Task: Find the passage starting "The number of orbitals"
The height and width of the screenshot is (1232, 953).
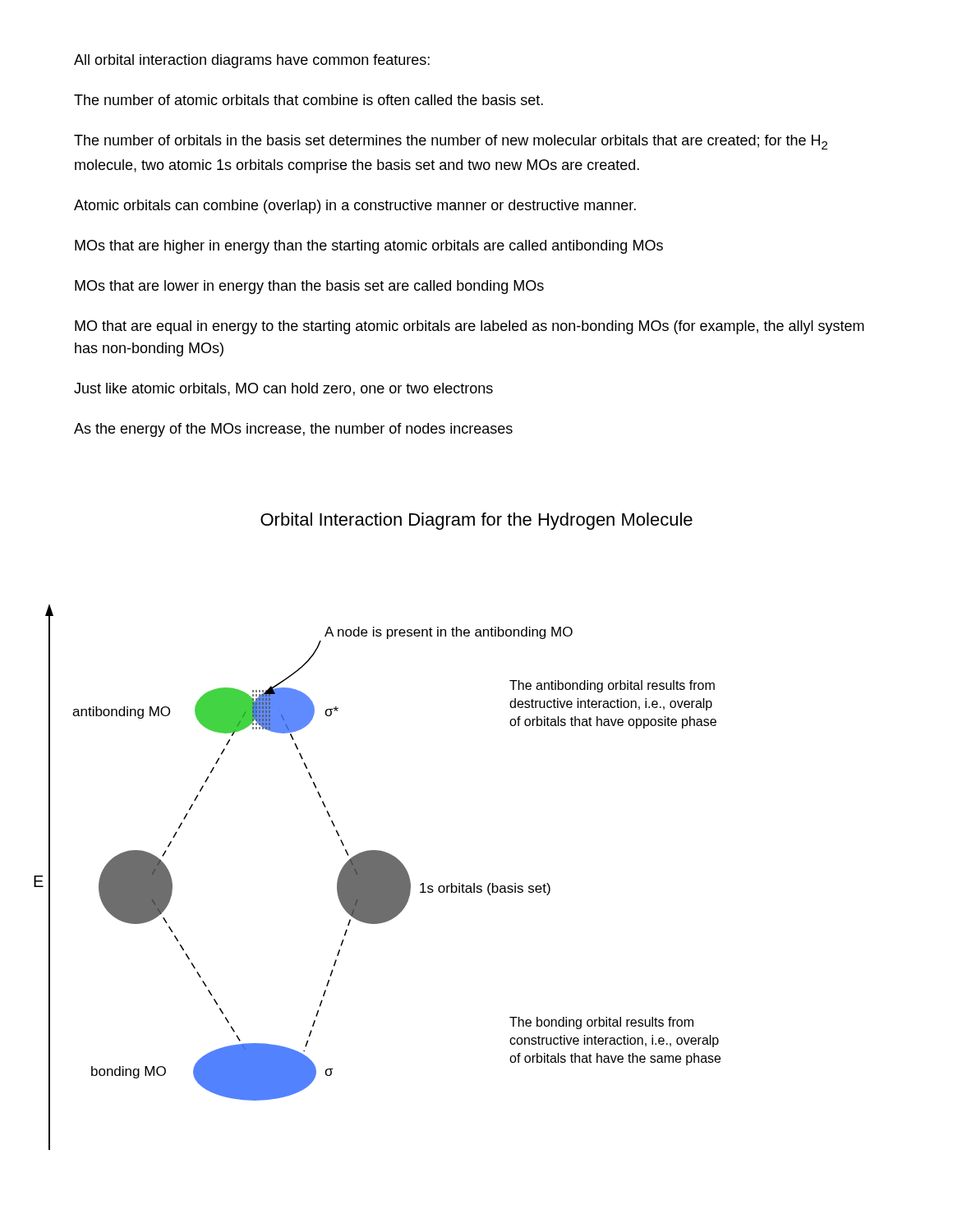Action: click(451, 153)
